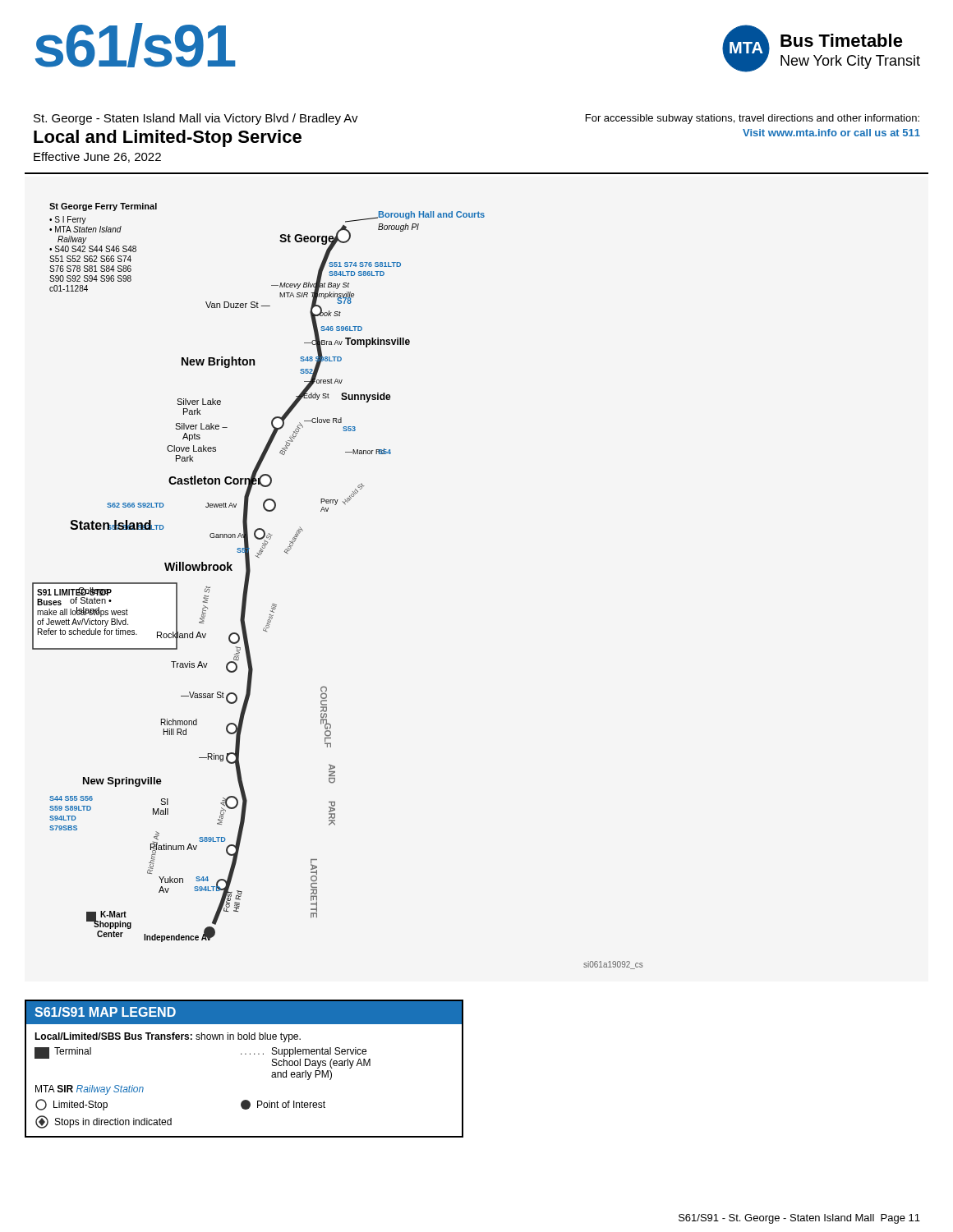Find the map
This screenshot has height=1232, width=953.
point(476,587)
